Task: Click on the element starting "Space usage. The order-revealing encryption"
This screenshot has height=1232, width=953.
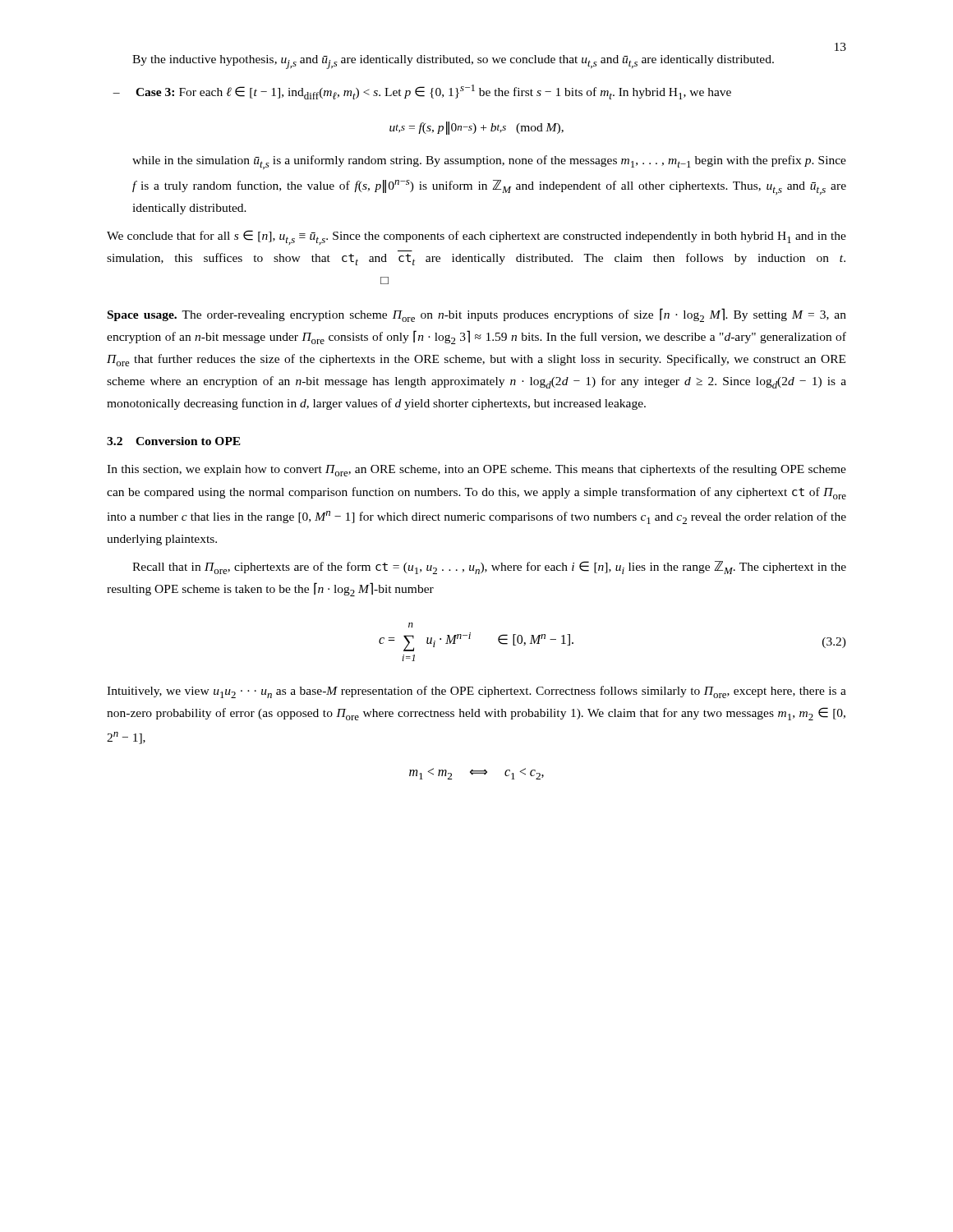Action: click(x=476, y=359)
